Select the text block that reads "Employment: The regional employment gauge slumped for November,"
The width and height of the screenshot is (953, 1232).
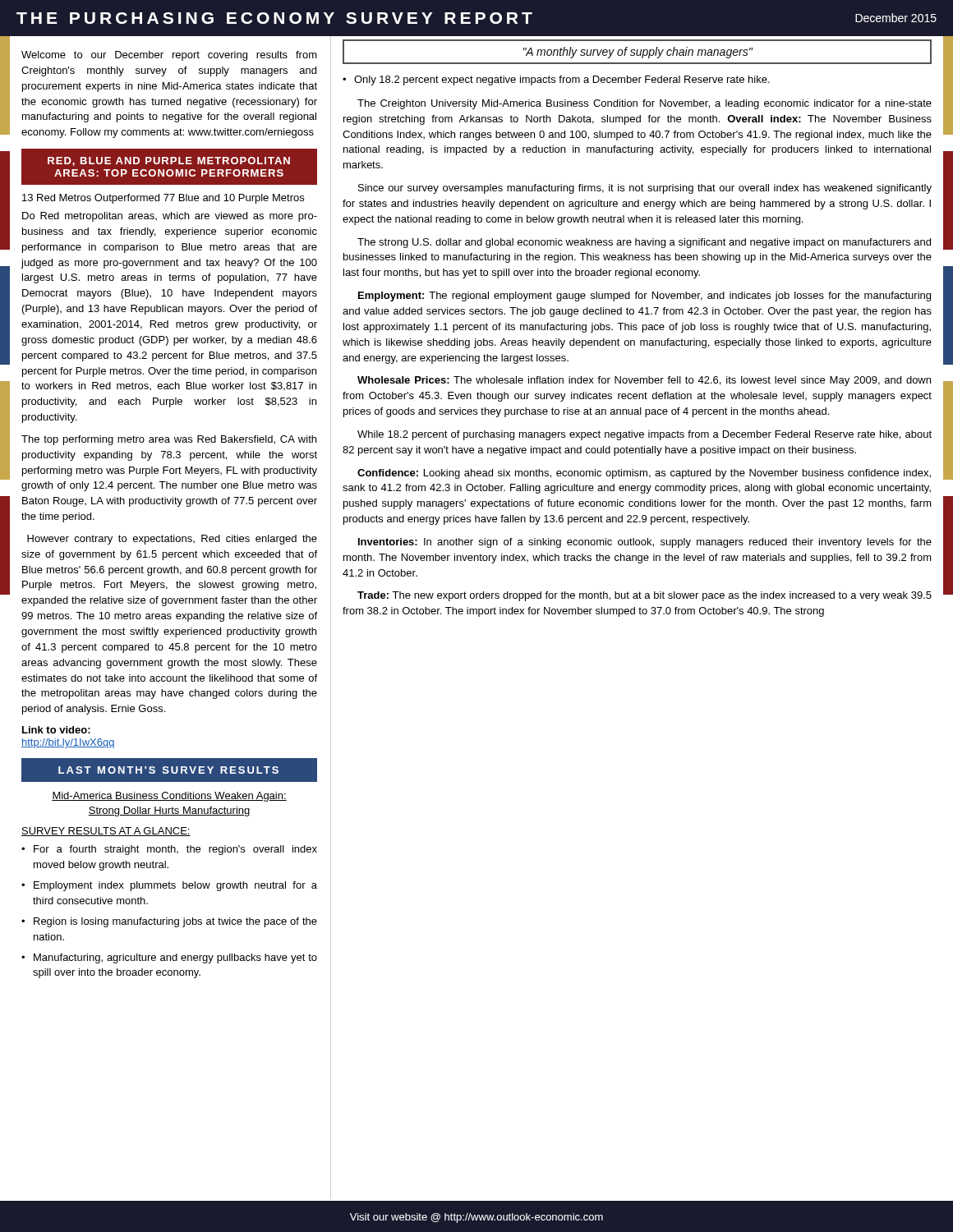coord(637,326)
